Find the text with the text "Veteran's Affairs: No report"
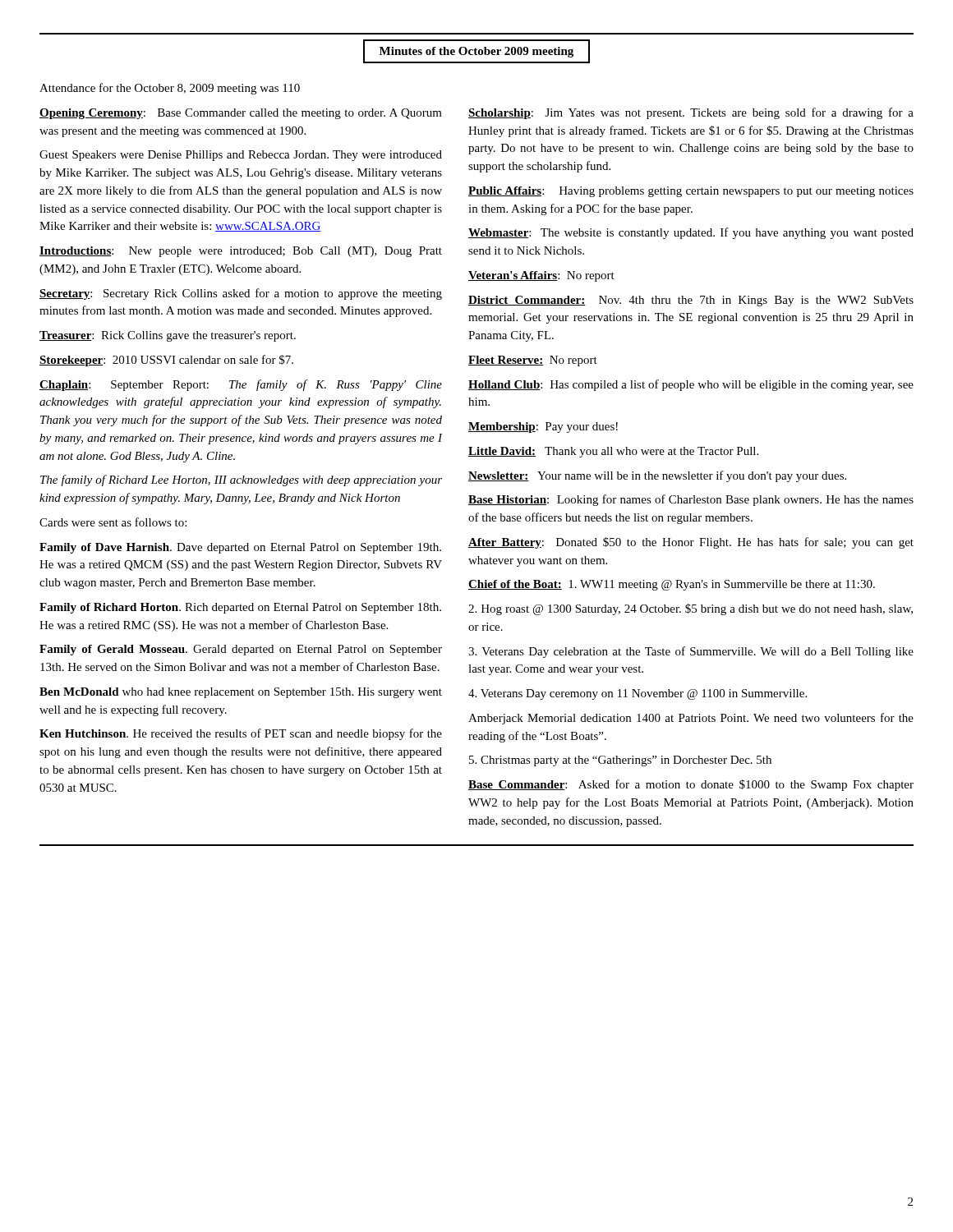Screen dimensions: 1232x953 (x=541, y=276)
